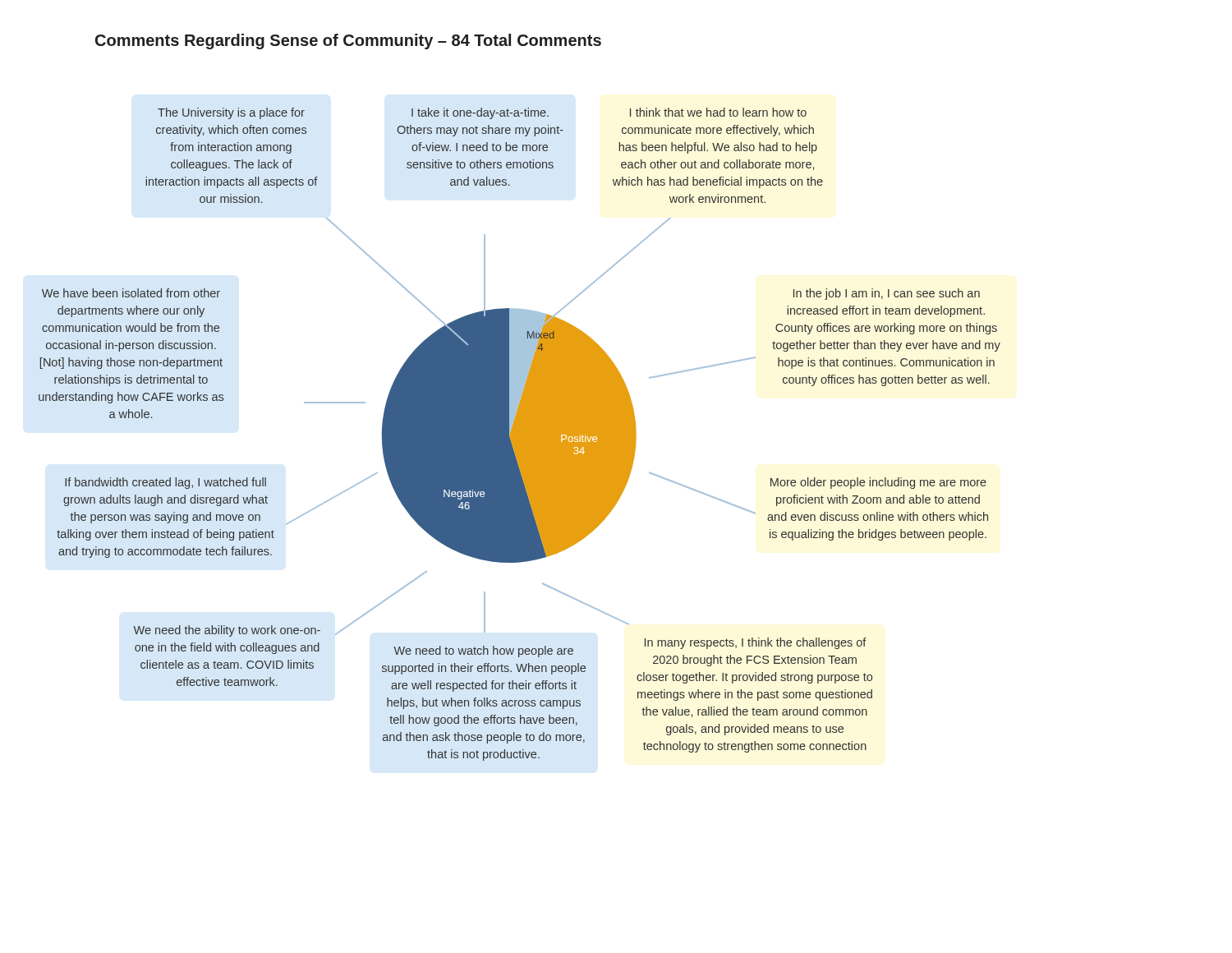Navigate to the text starting "I take it"
Image resolution: width=1232 pixels, height=953 pixels.
tap(480, 147)
